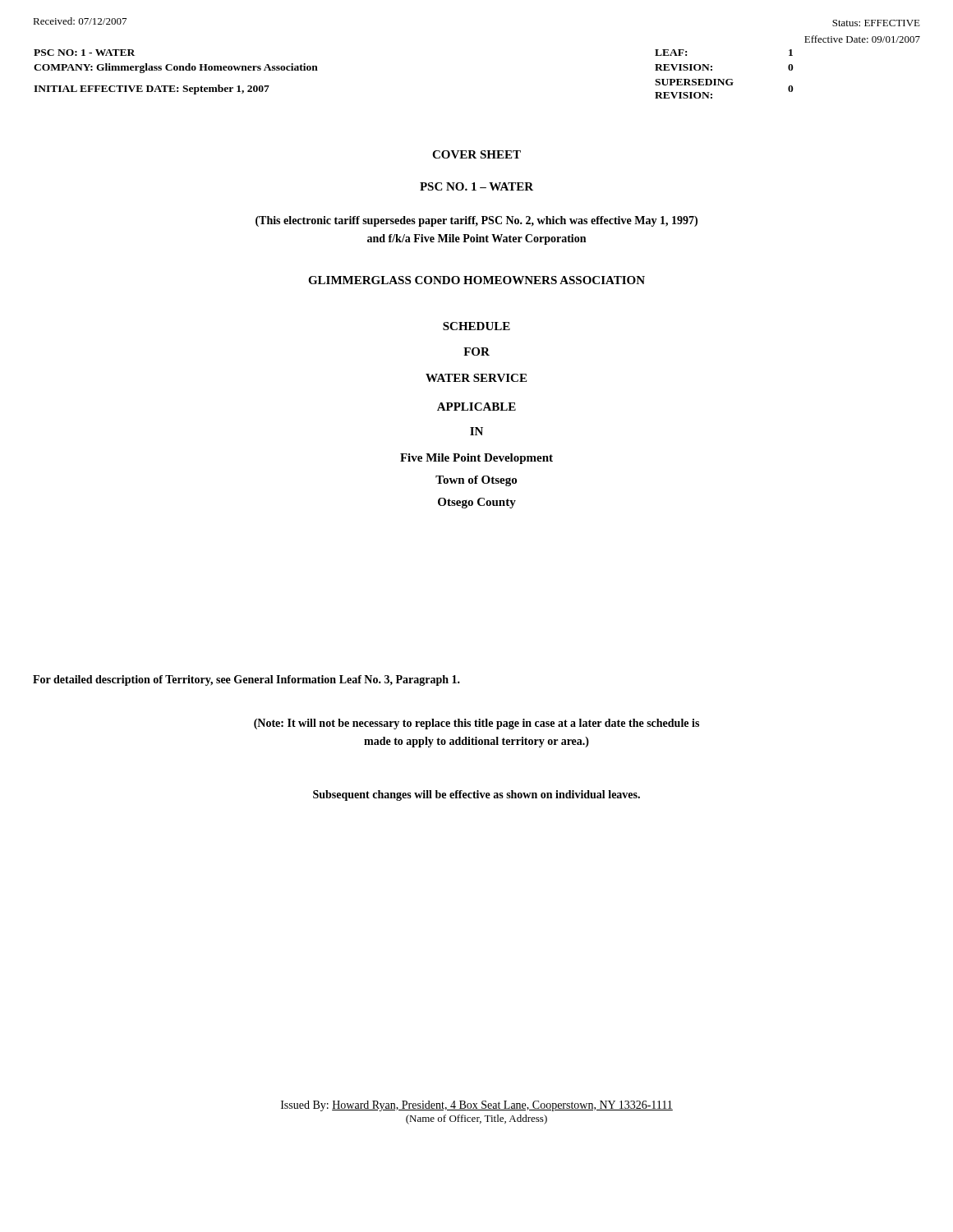Select the text starting "(Note: It will not be"

(x=476, y=732)
